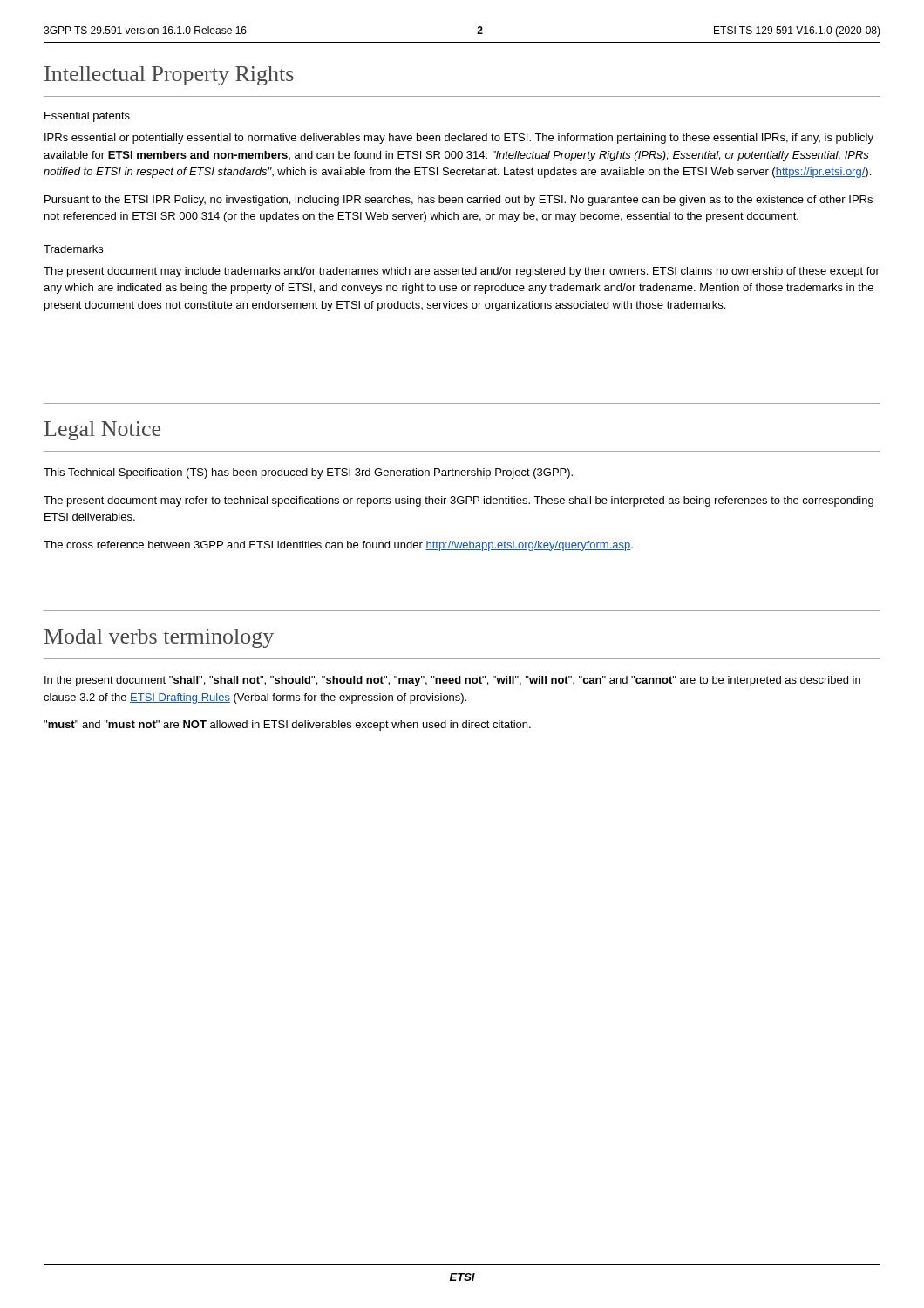Viewport: 924px width, 1308px height.
Task: Find the text starting "In the present document "shall", "shall"
Action: (452, 688)
